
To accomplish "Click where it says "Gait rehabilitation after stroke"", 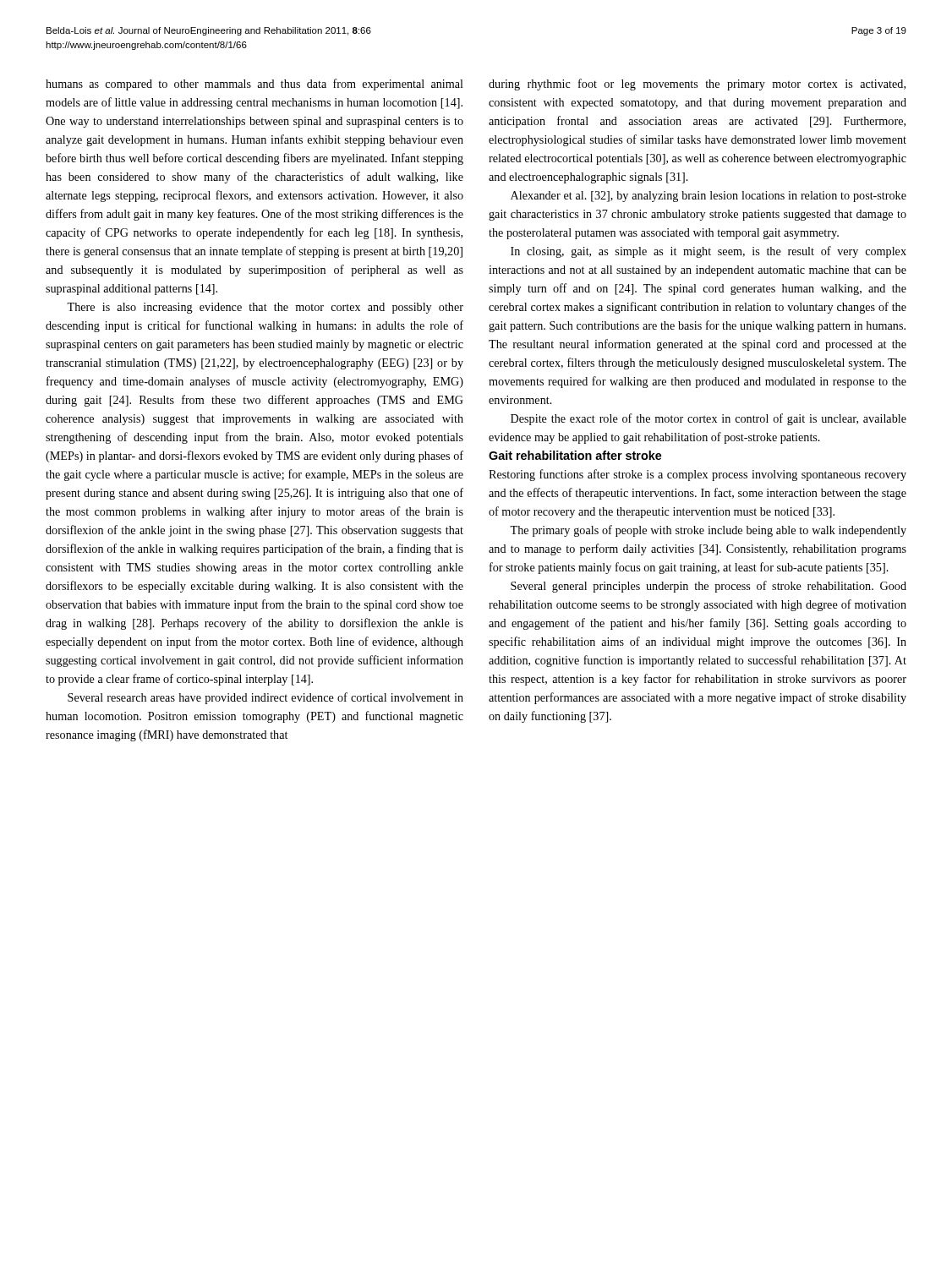I will click(575, 455).
